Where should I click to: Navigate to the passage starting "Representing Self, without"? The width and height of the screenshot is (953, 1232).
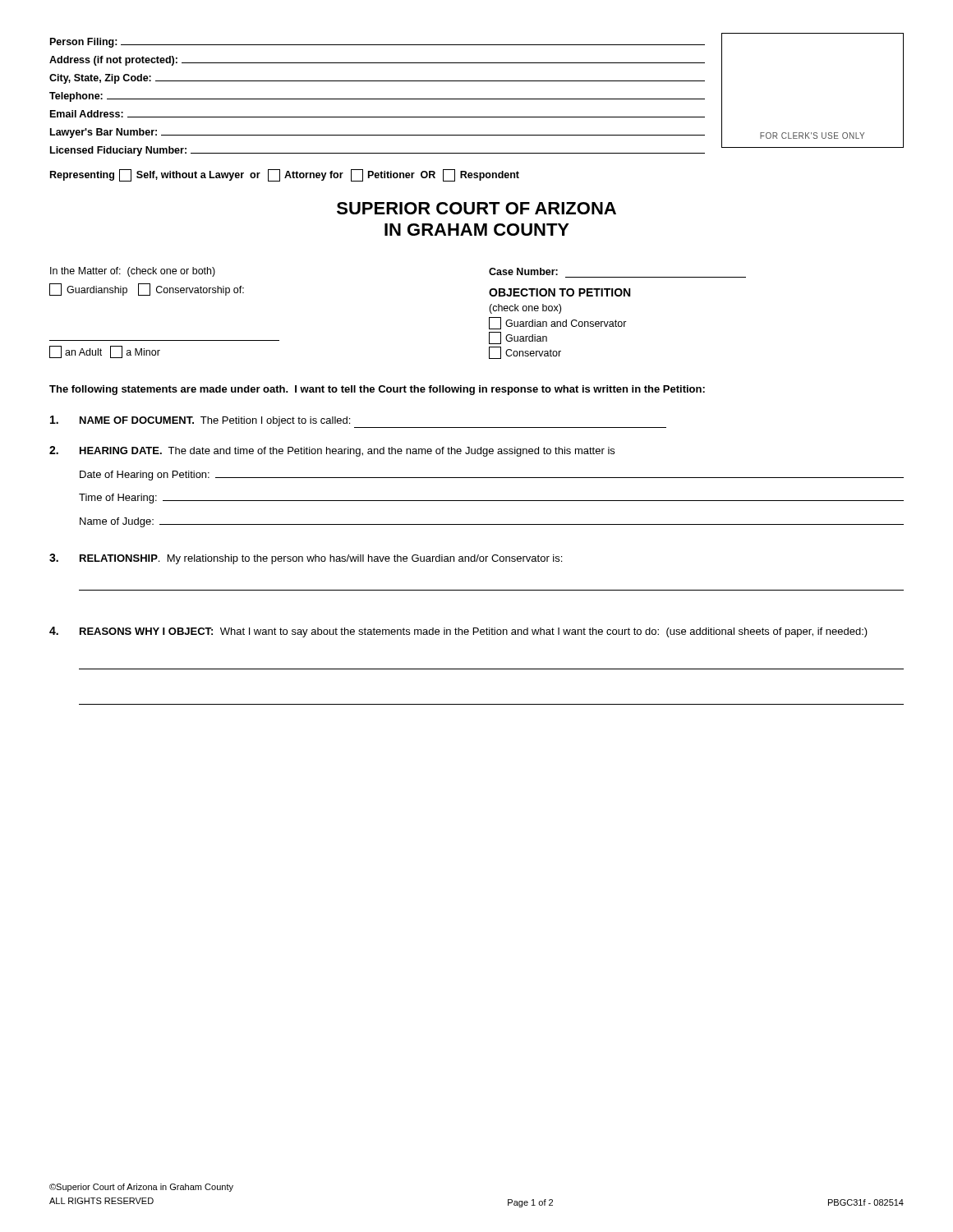(x=284, y=175)
